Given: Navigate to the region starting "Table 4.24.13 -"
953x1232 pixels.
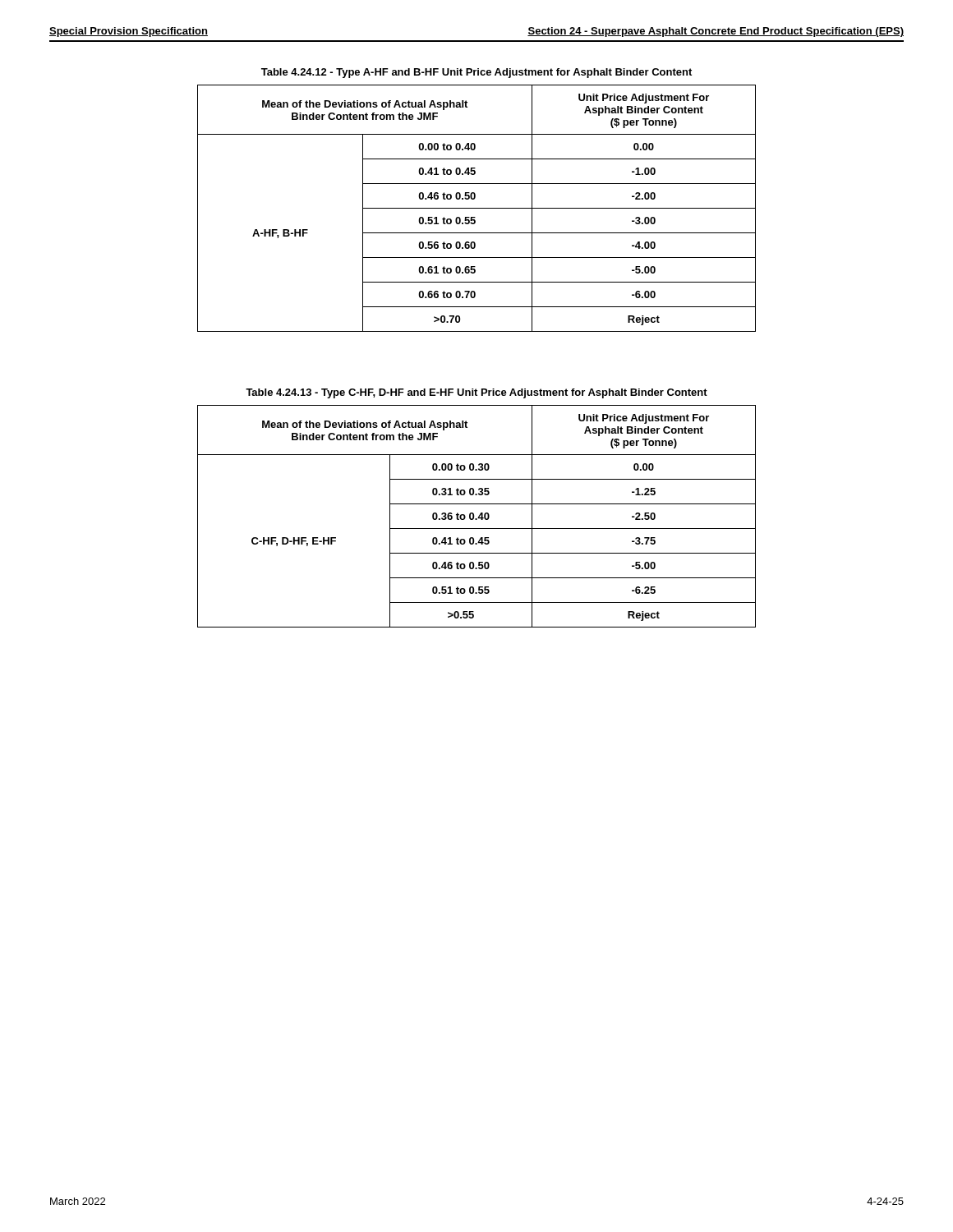Looking at the screenshot, I should 476,392.
